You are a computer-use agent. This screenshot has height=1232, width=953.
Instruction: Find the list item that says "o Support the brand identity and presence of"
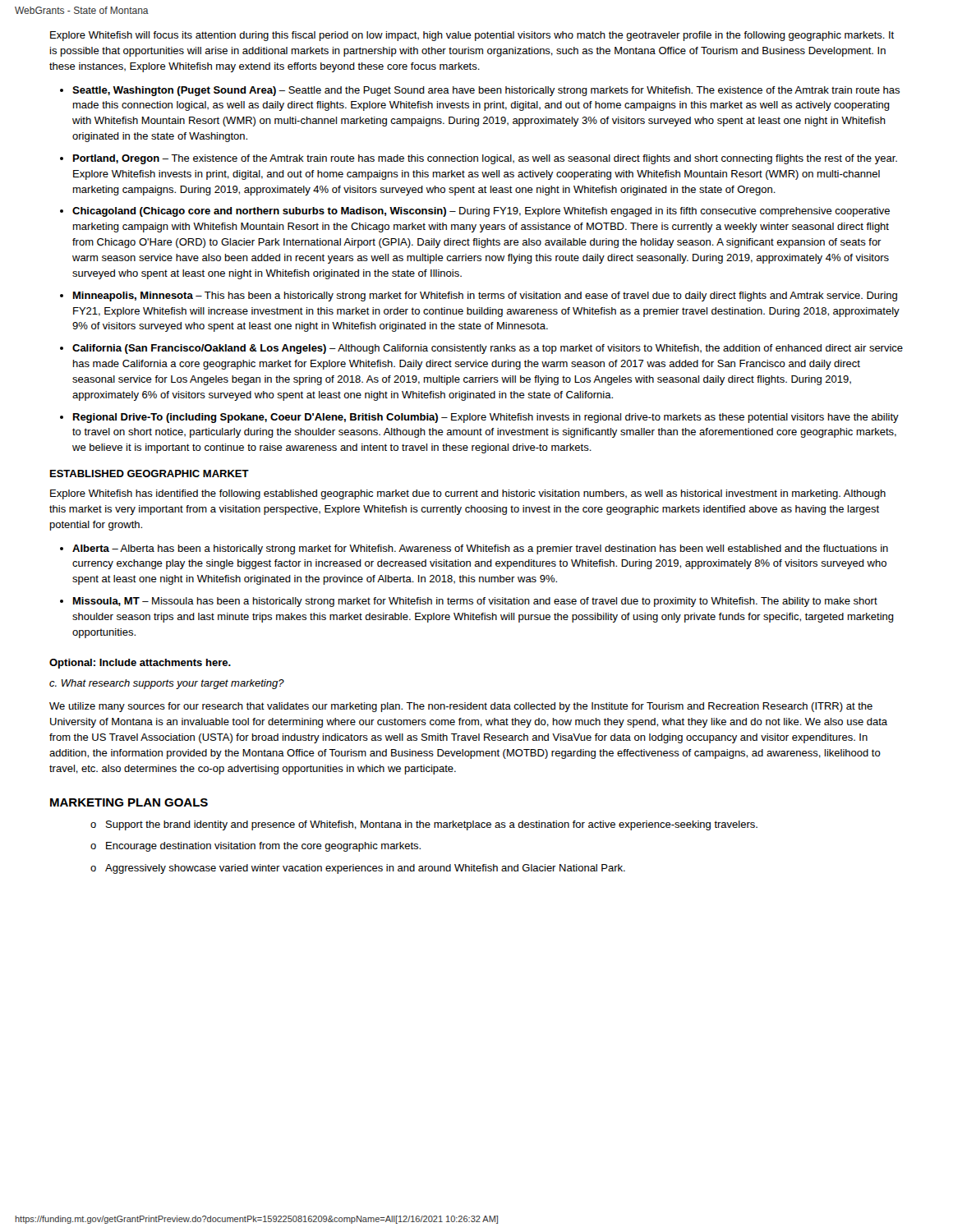click(x=424, y=825)
